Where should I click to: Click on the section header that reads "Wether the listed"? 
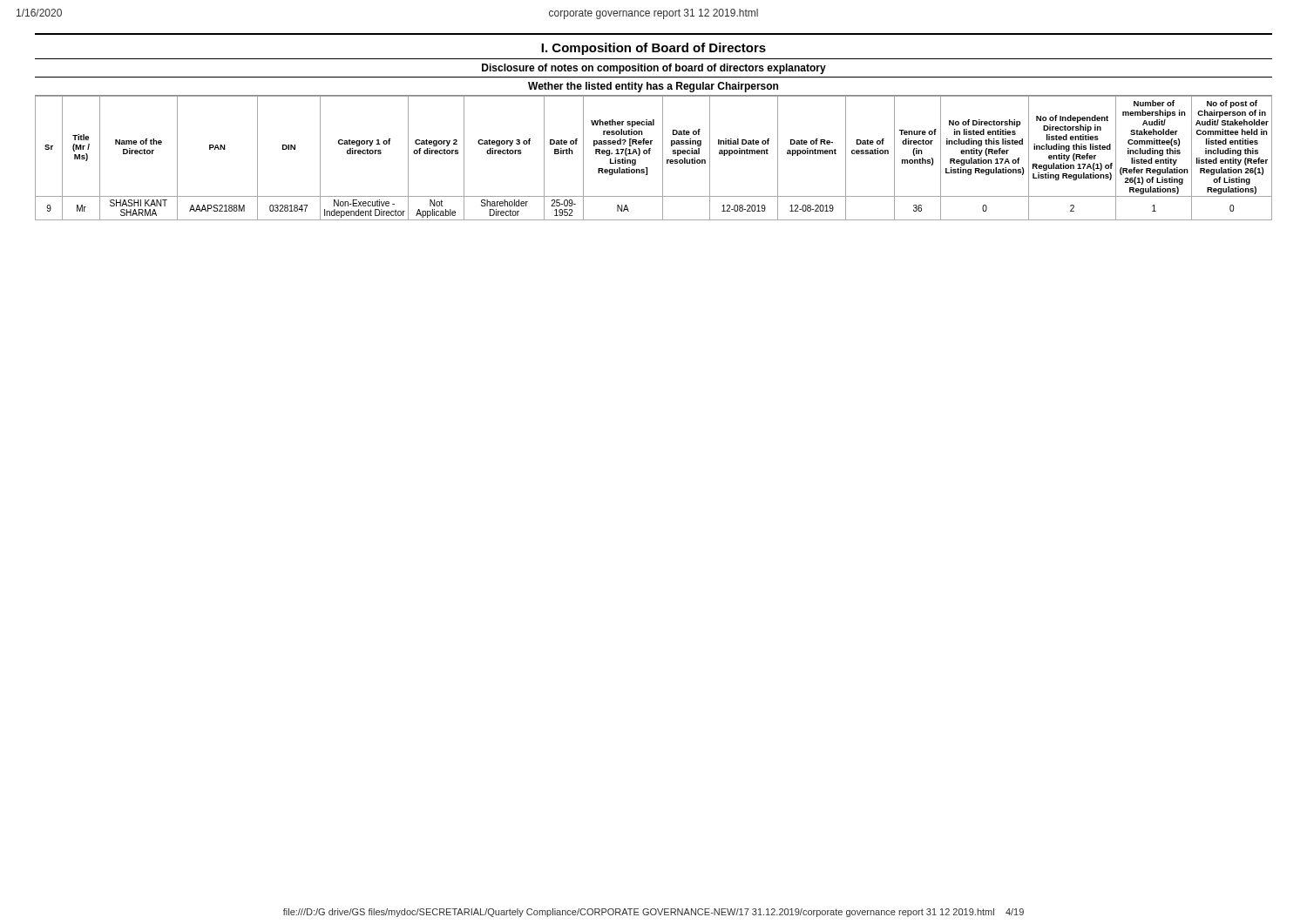coord(653,86)
